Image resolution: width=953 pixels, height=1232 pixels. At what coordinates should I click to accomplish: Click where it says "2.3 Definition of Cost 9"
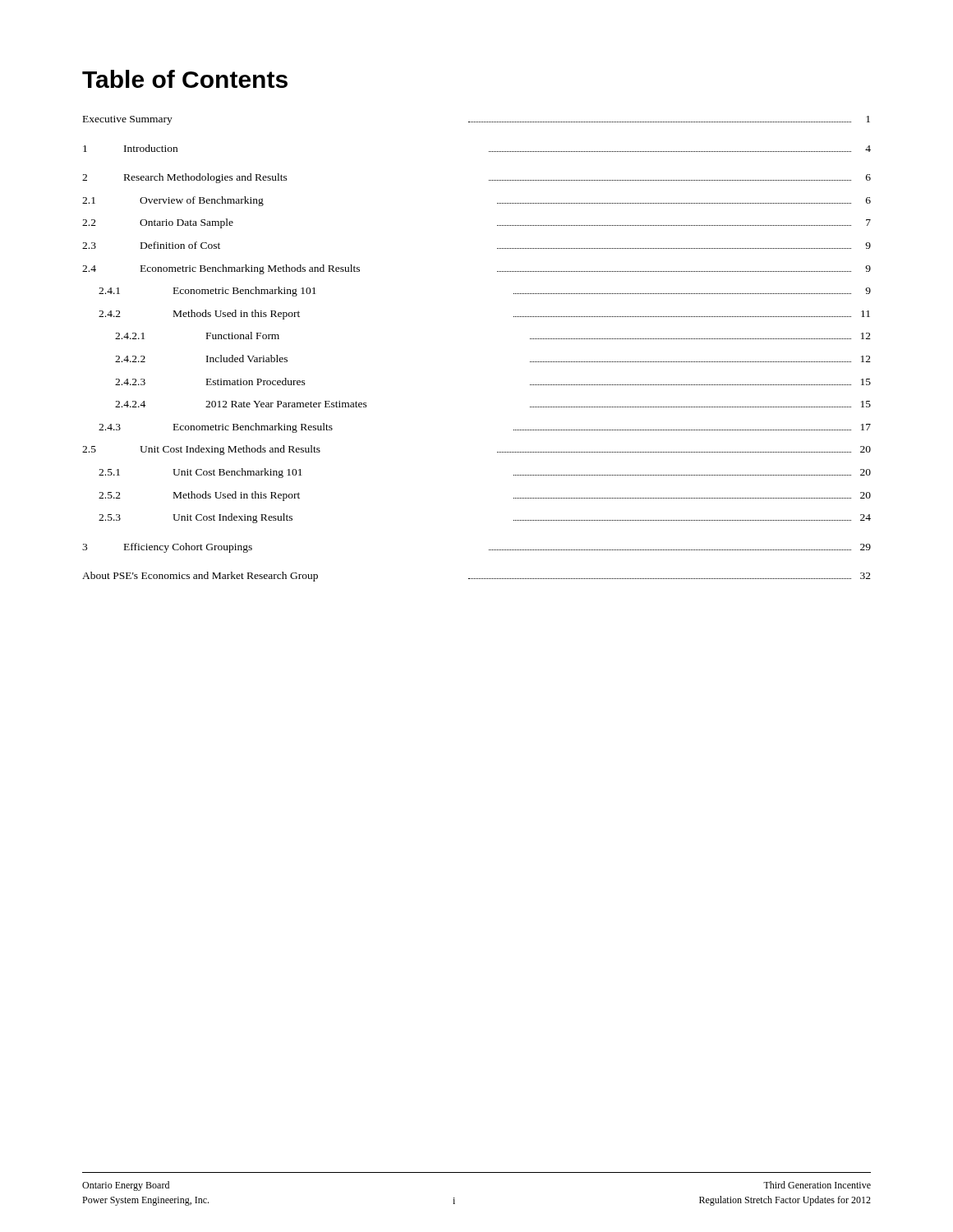[85, 246]
